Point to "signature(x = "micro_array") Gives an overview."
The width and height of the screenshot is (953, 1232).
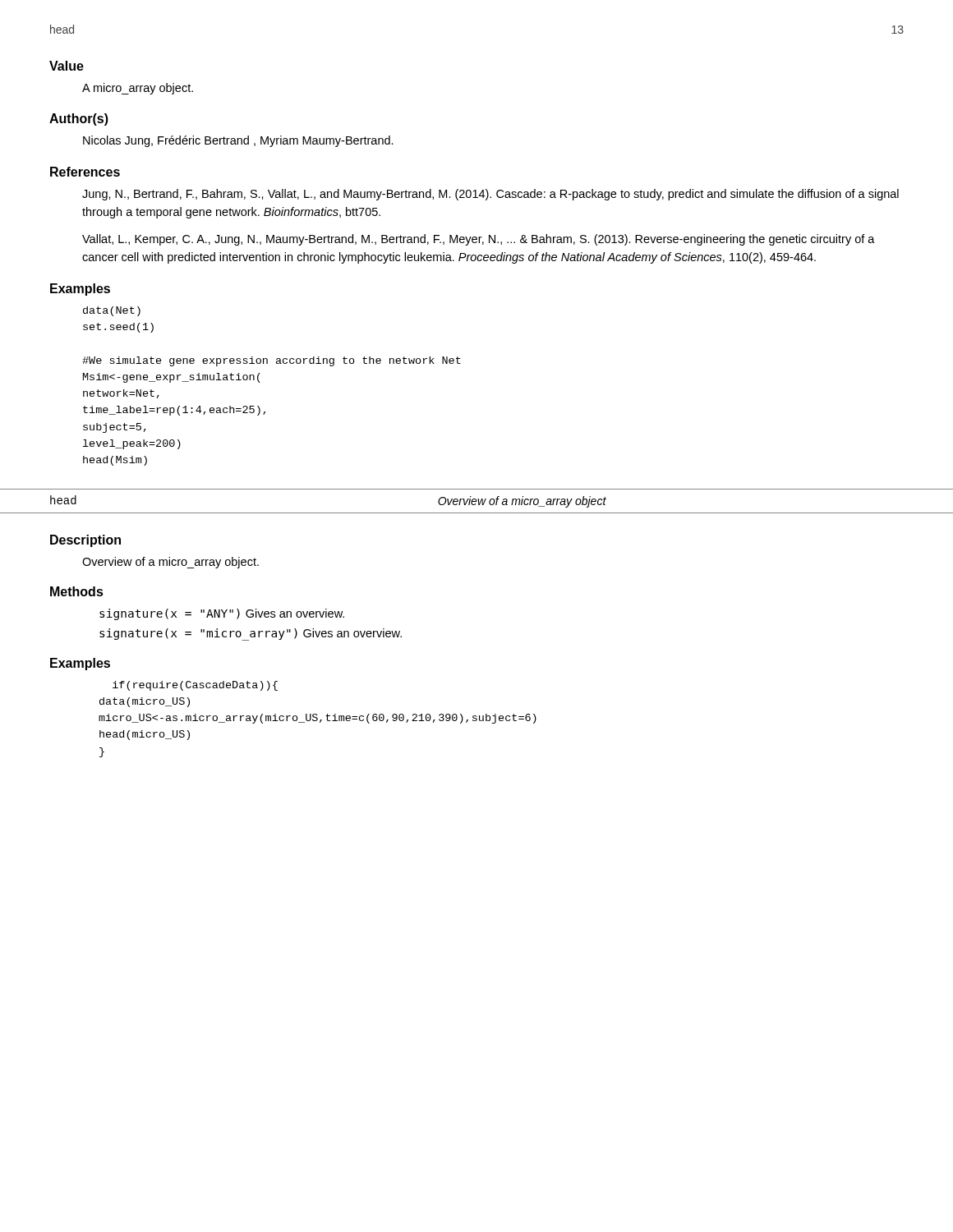tap(251, 633)
